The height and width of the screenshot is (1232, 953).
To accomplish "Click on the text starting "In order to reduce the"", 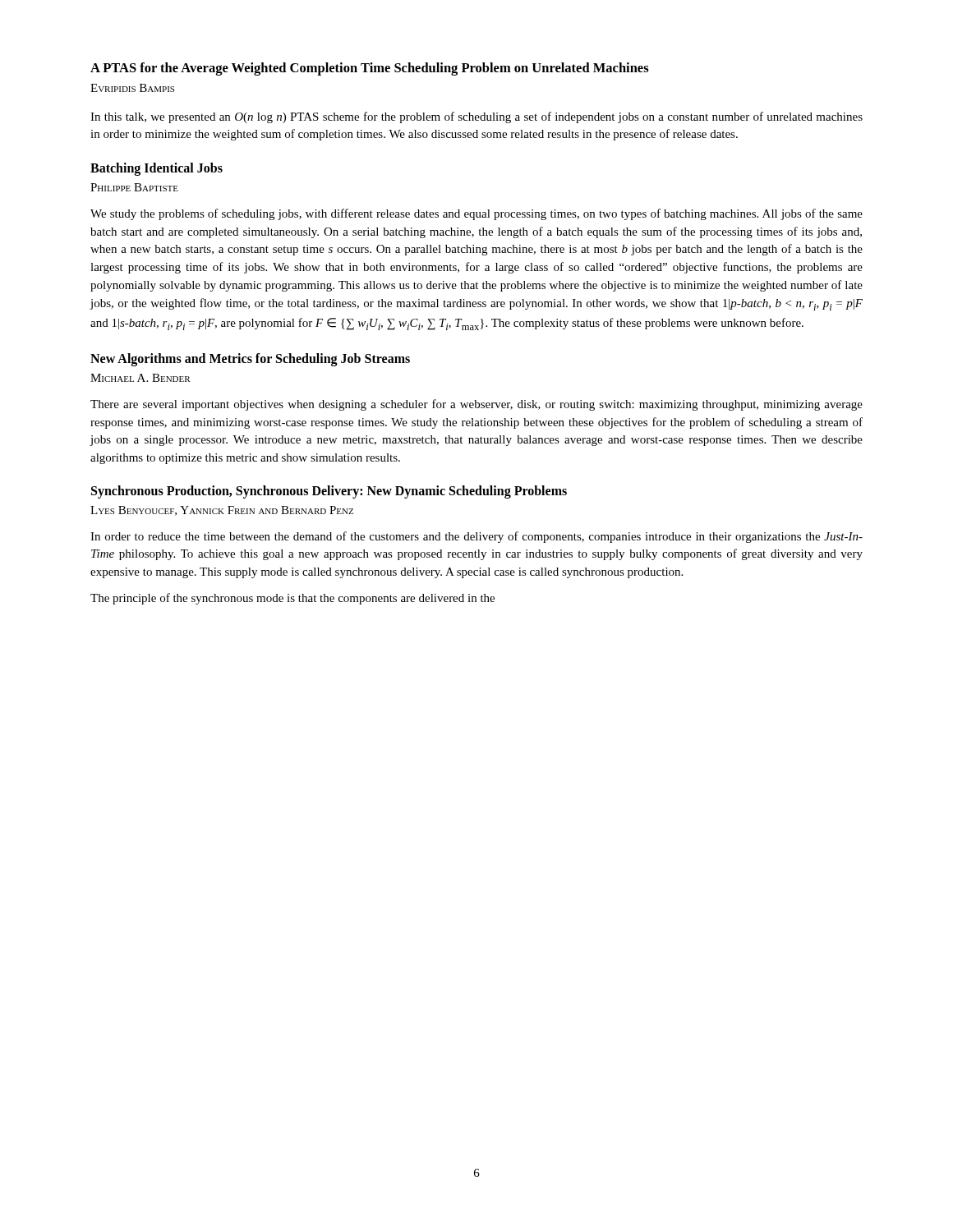I will pos(476,554).
